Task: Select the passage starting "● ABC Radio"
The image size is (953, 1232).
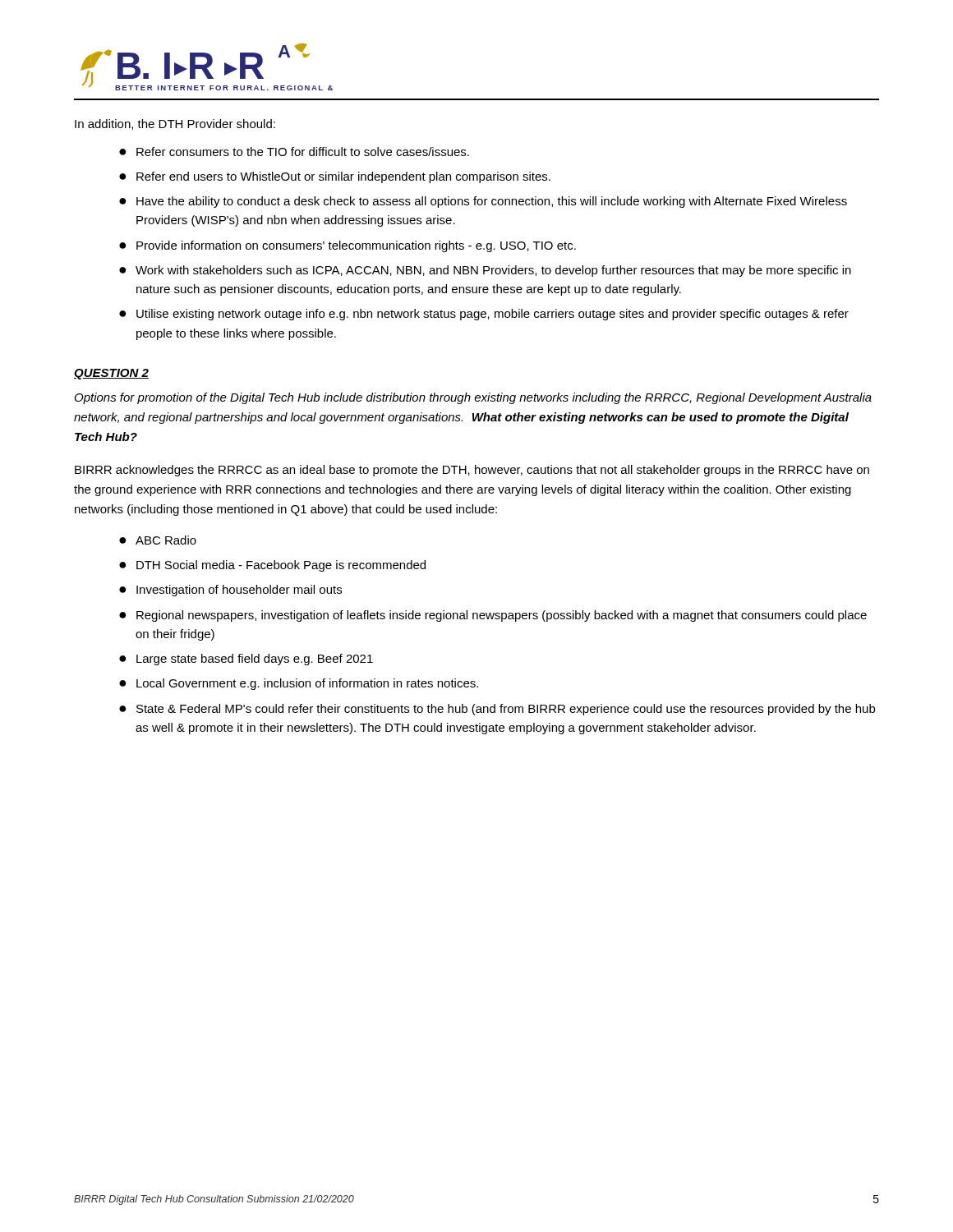Action: tap(157, 540)
